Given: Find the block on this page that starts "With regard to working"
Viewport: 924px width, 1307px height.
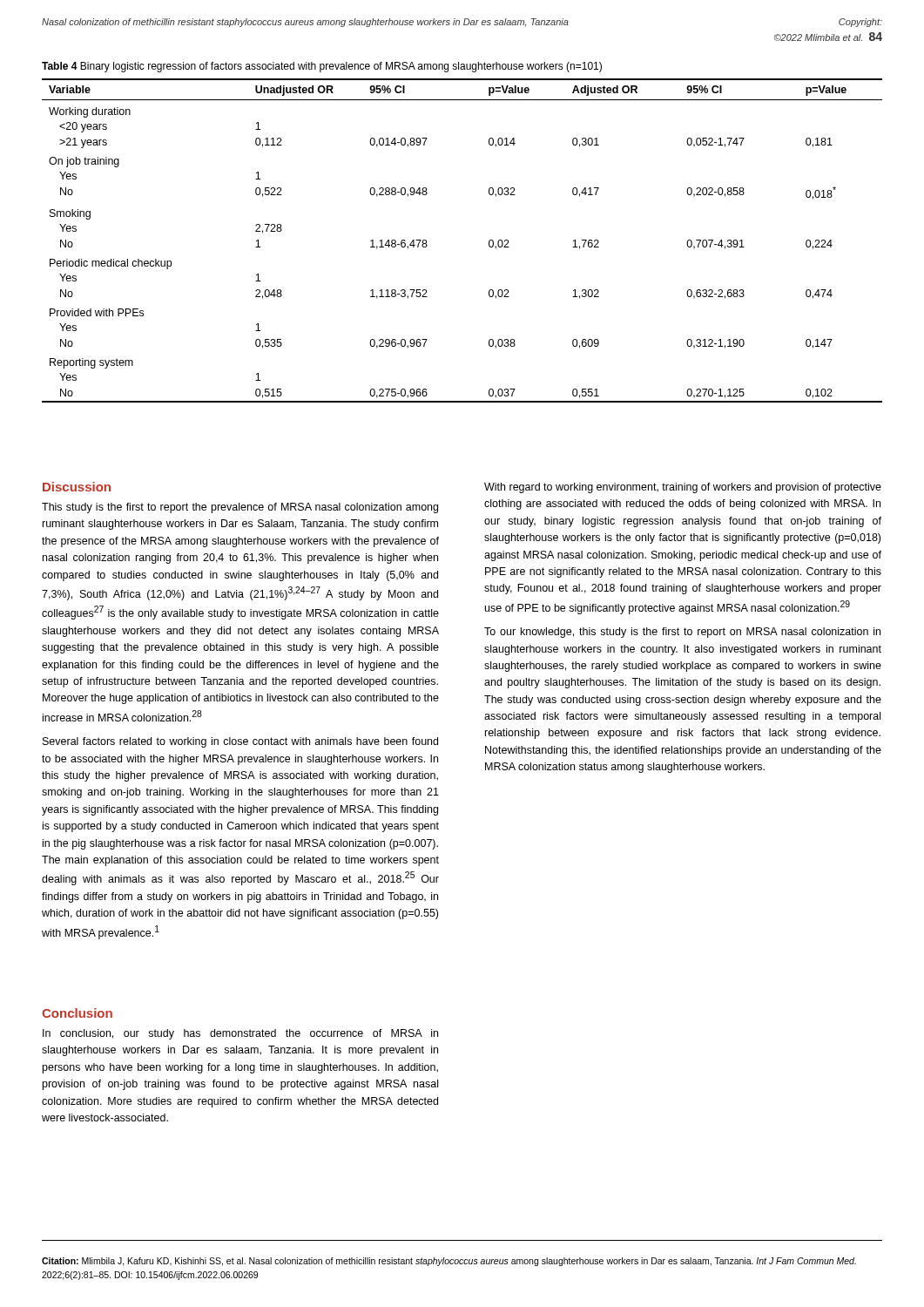Looking at the screenshot, I should pos(683,548).
